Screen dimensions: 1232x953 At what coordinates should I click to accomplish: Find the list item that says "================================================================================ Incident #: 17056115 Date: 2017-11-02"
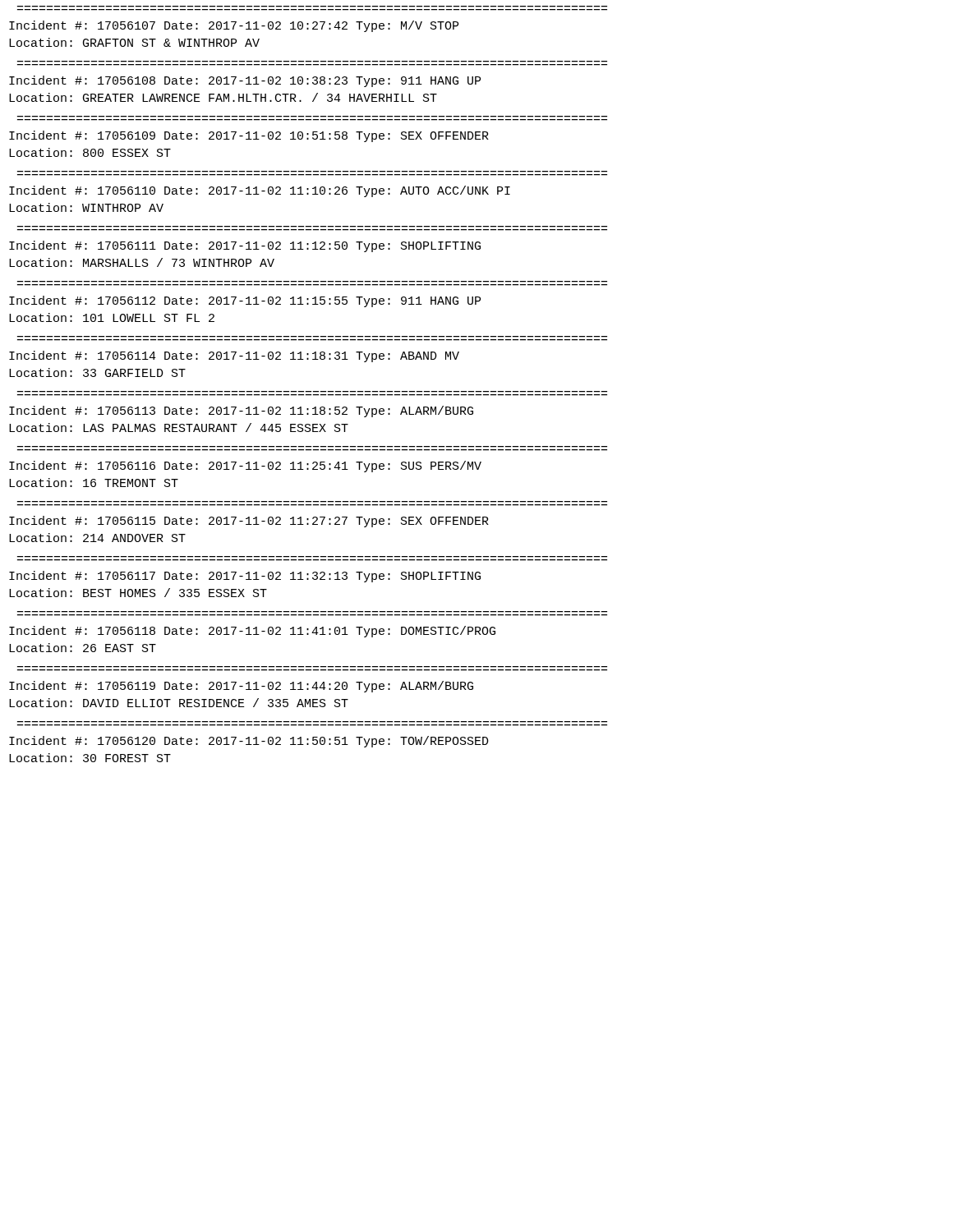point(476,523)
